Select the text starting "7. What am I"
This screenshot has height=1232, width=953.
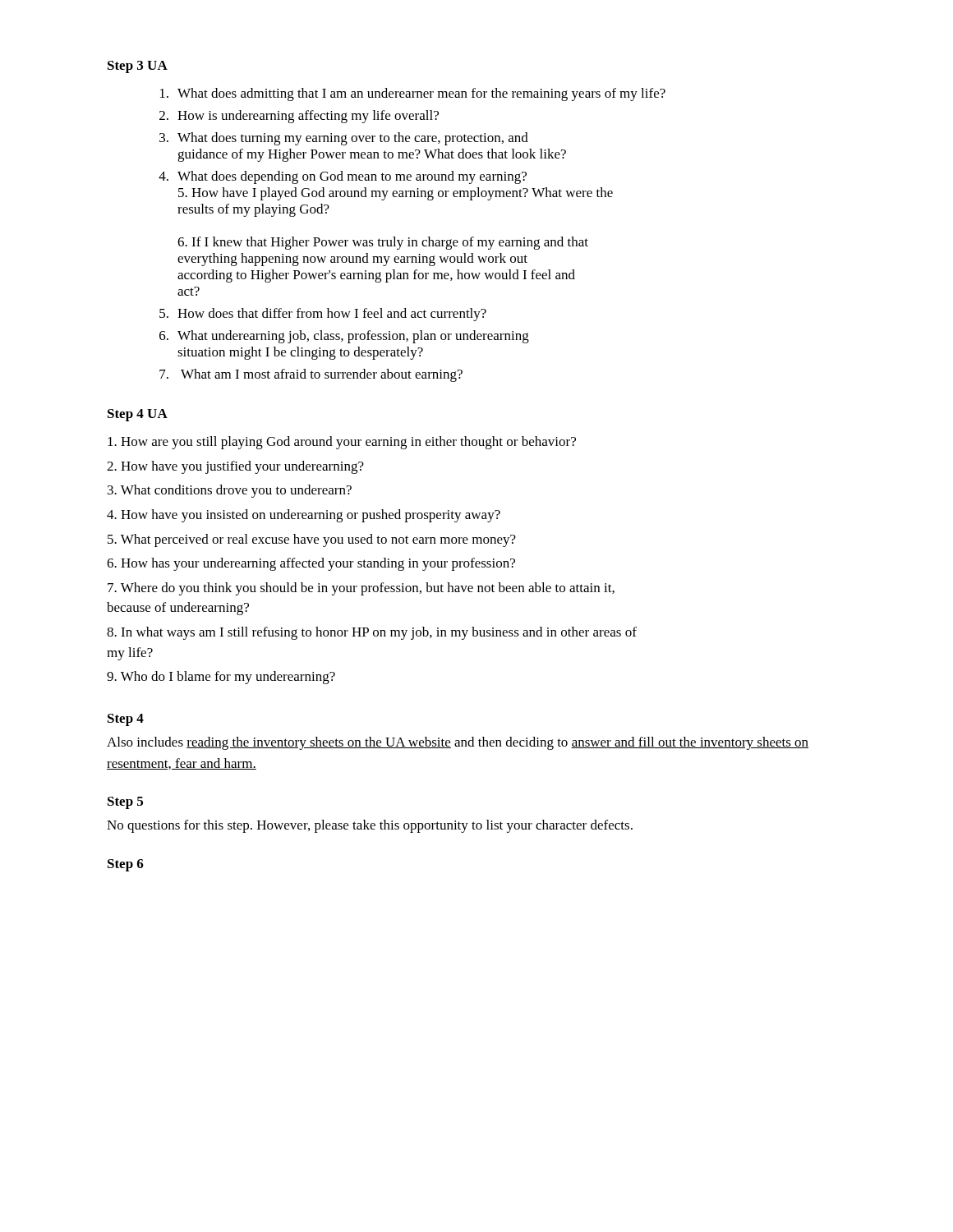[311, 375]
